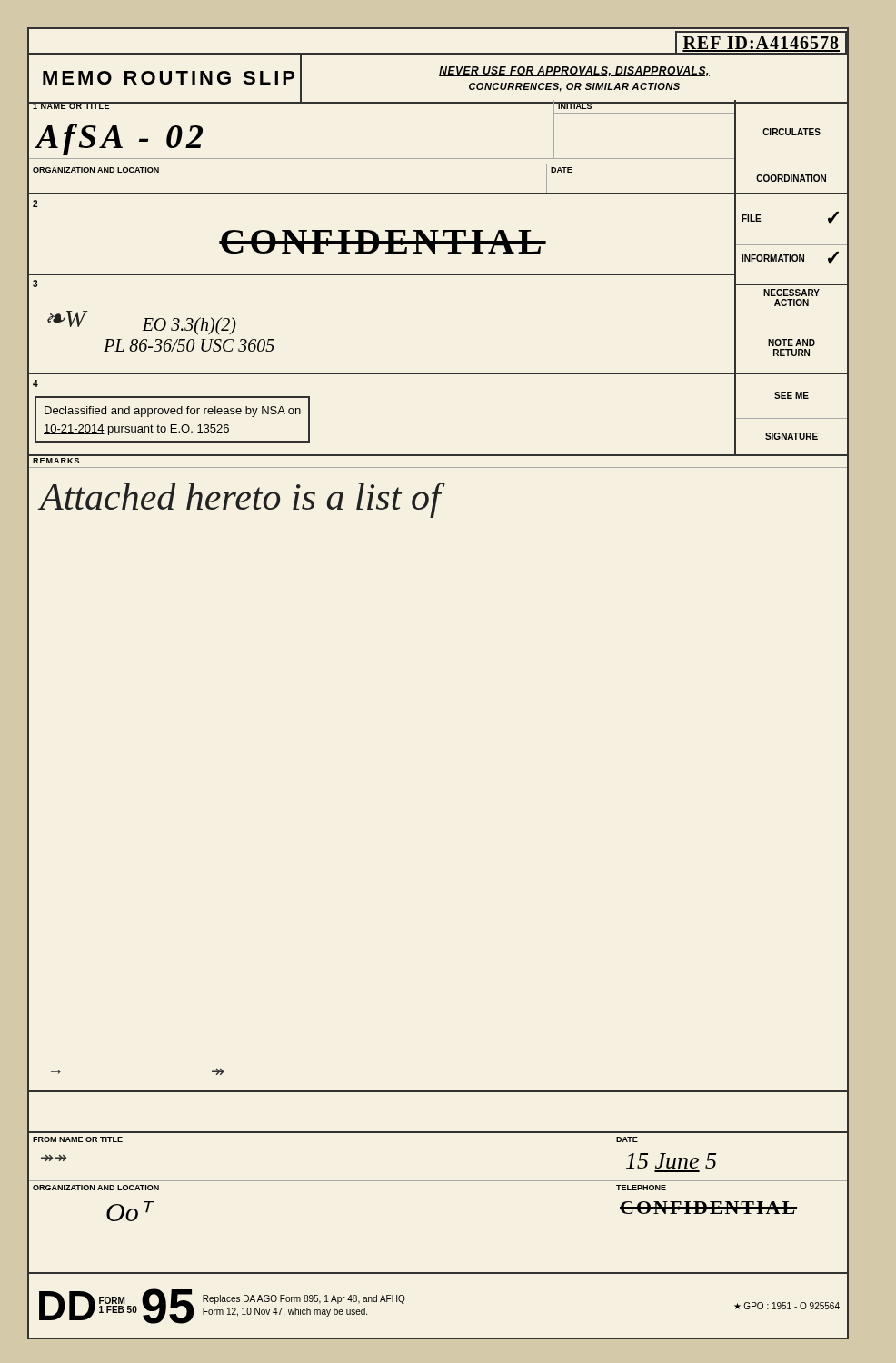
Task: Where does it say "Attached hereto is a list of"?
Action: (240, 497)
